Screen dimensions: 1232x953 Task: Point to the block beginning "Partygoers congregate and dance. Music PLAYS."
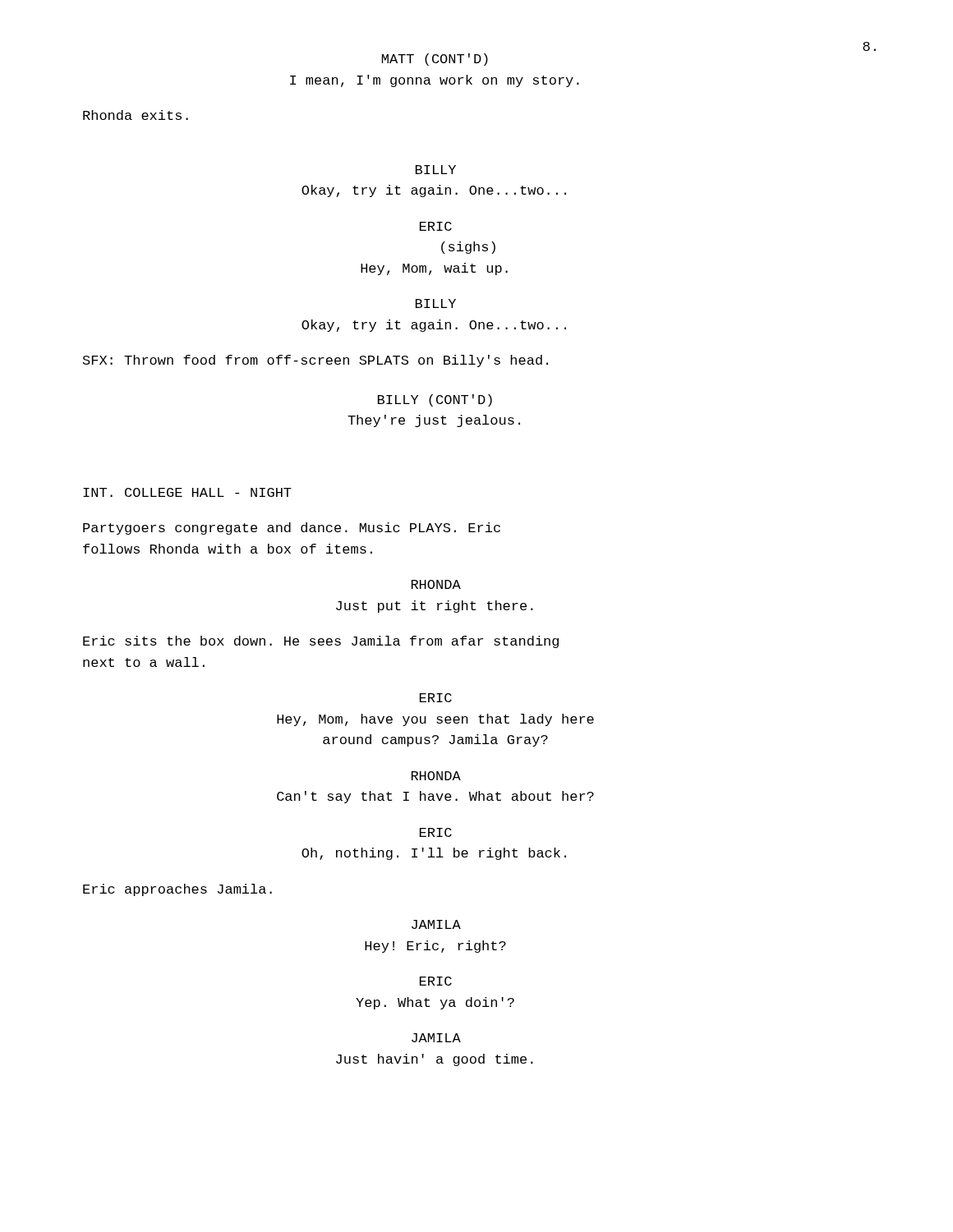click(292, 539)
